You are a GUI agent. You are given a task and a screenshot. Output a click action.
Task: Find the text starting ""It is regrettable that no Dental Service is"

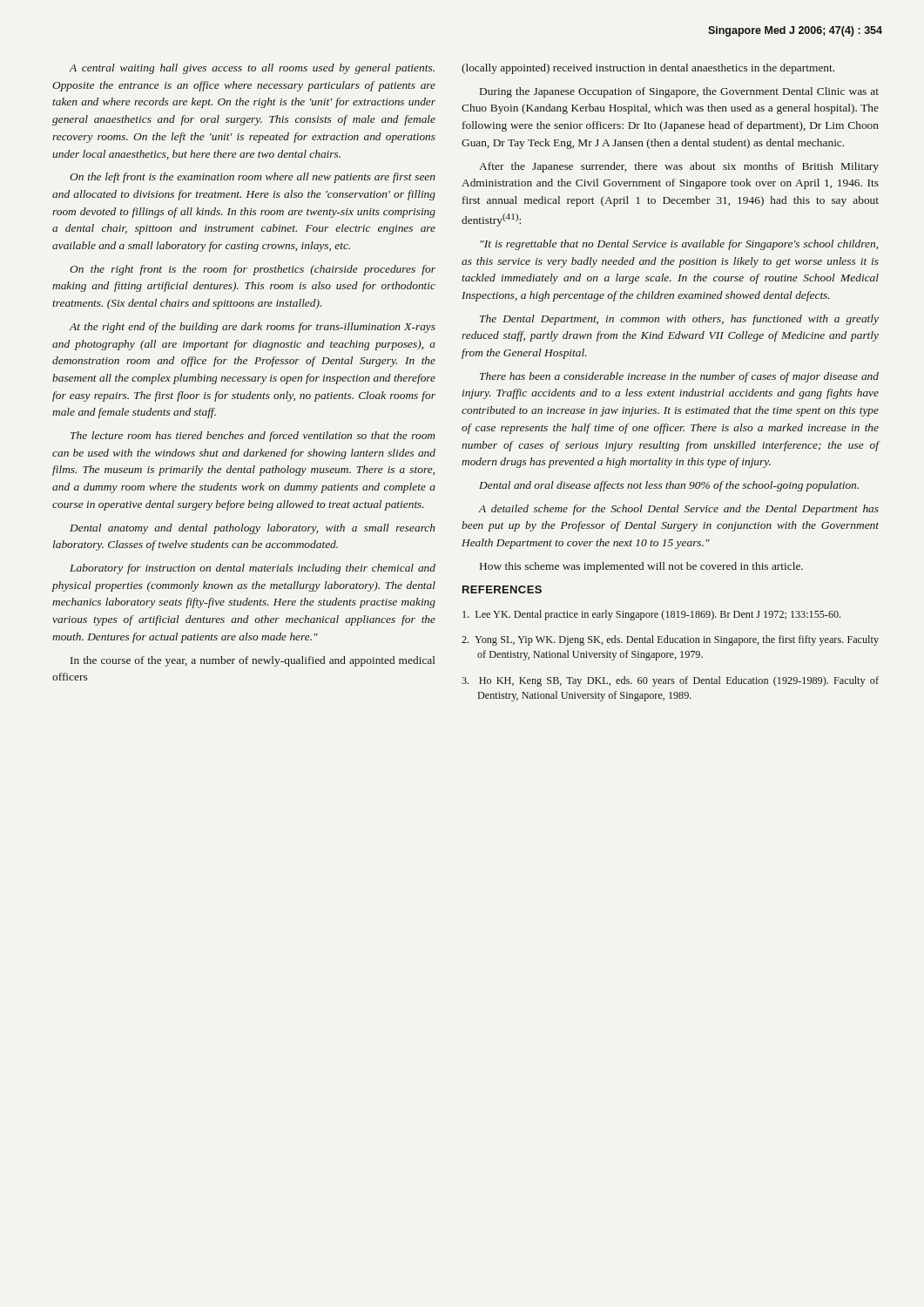(x=670, y=393)
